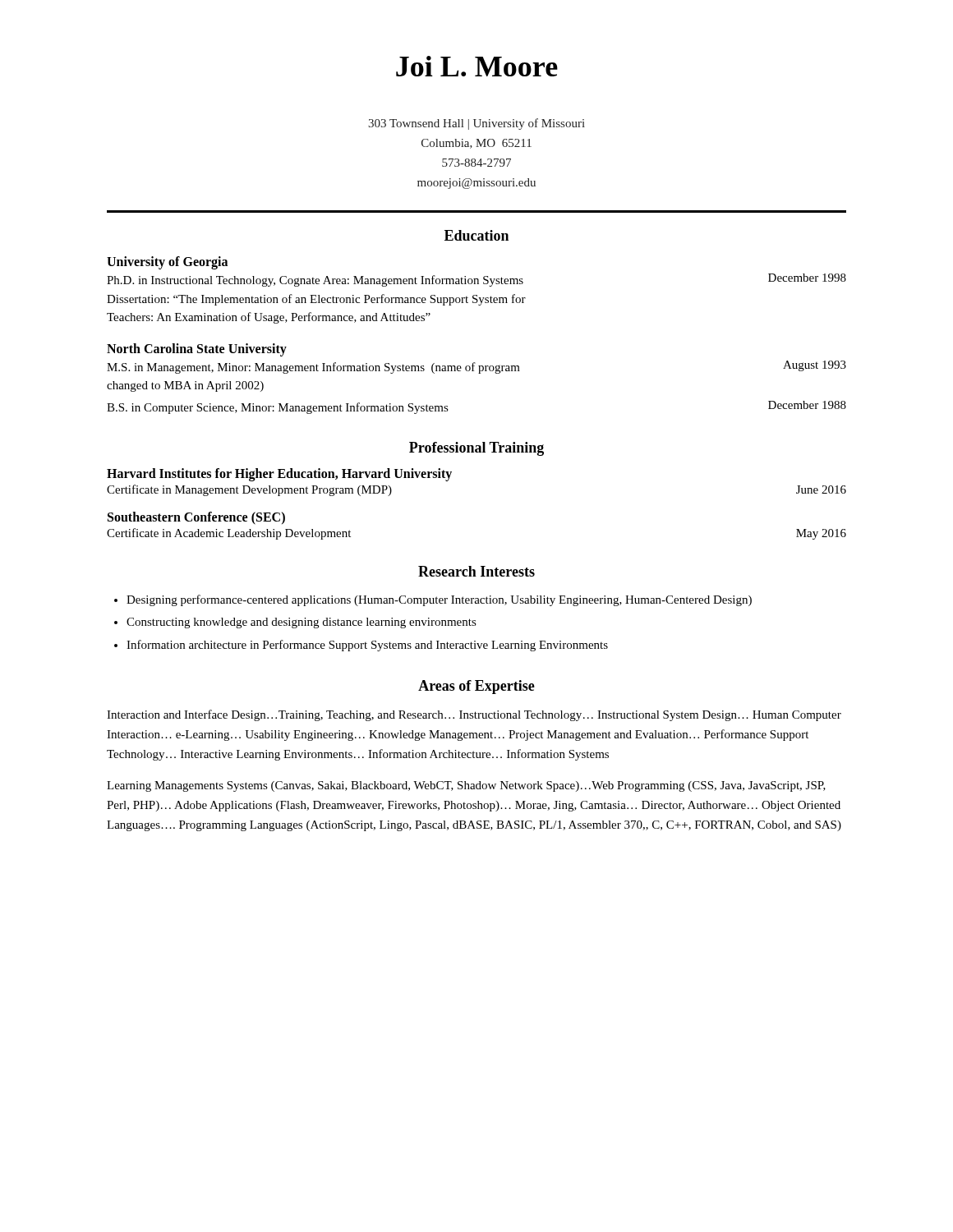Navigate to the text starting "Areas of Expertise"
Screen dimensions: 1232x953
[476, 686]
